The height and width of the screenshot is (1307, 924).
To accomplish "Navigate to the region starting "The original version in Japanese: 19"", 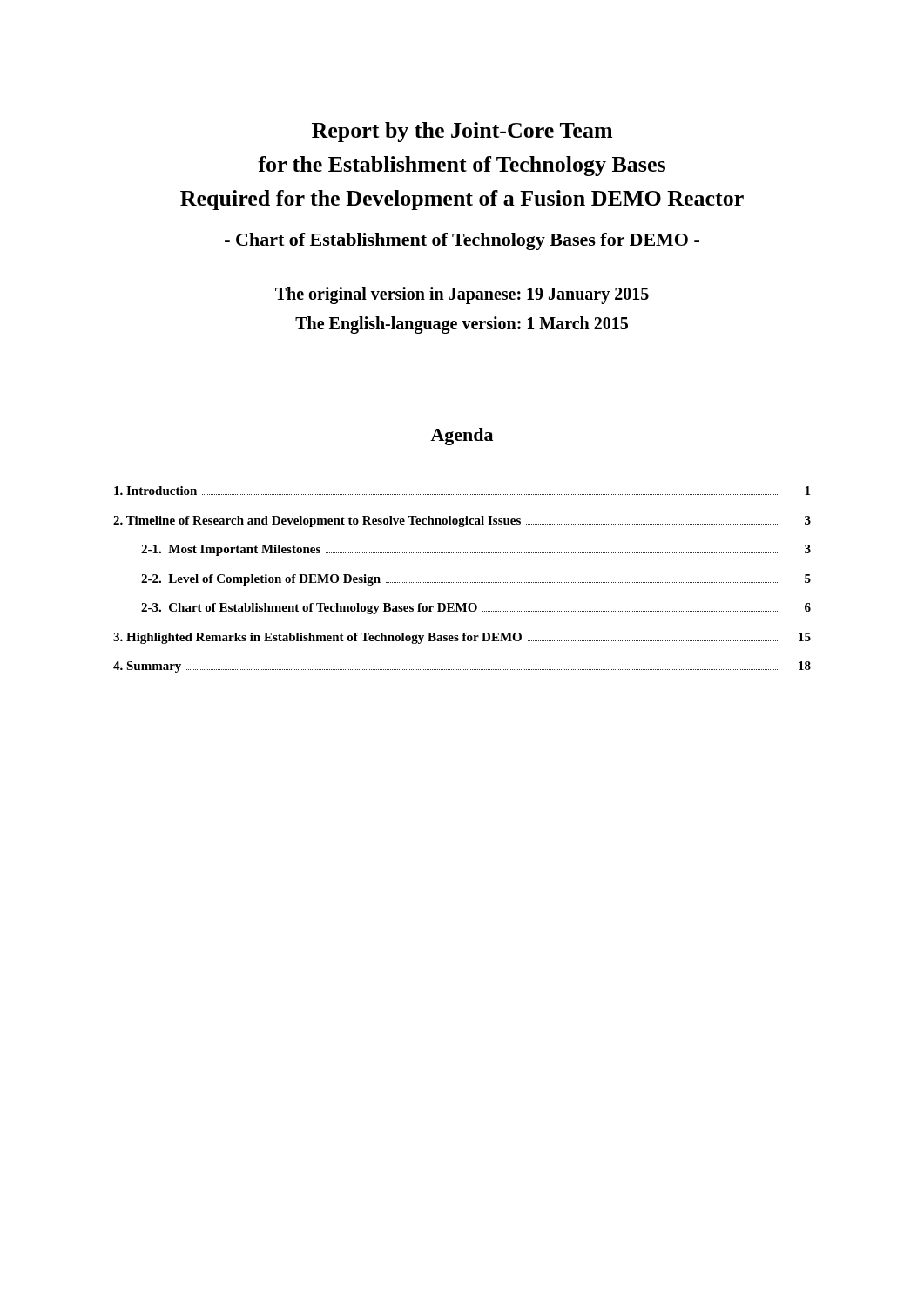I will point(462,309).
